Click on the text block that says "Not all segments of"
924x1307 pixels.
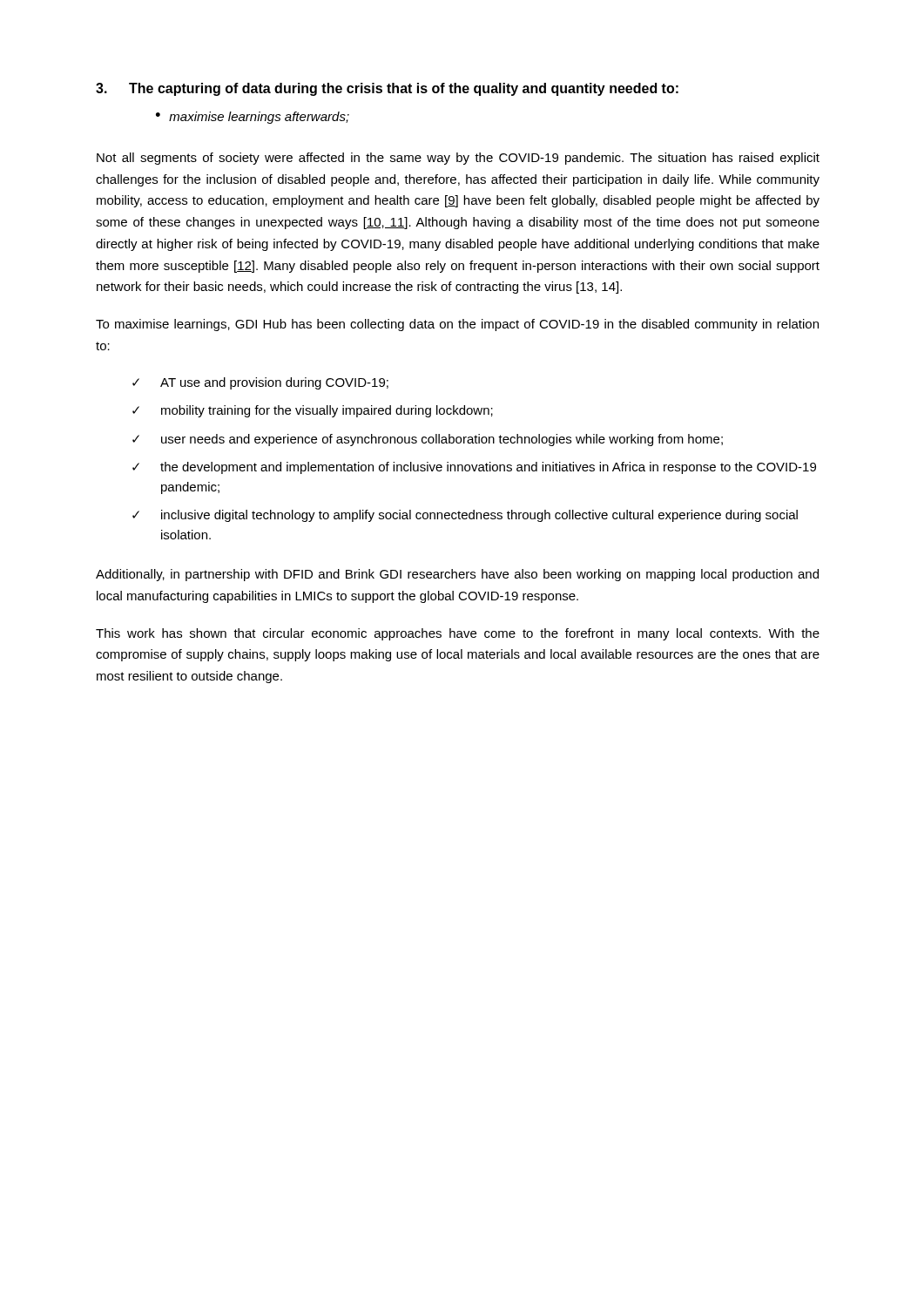click(458, 222)
